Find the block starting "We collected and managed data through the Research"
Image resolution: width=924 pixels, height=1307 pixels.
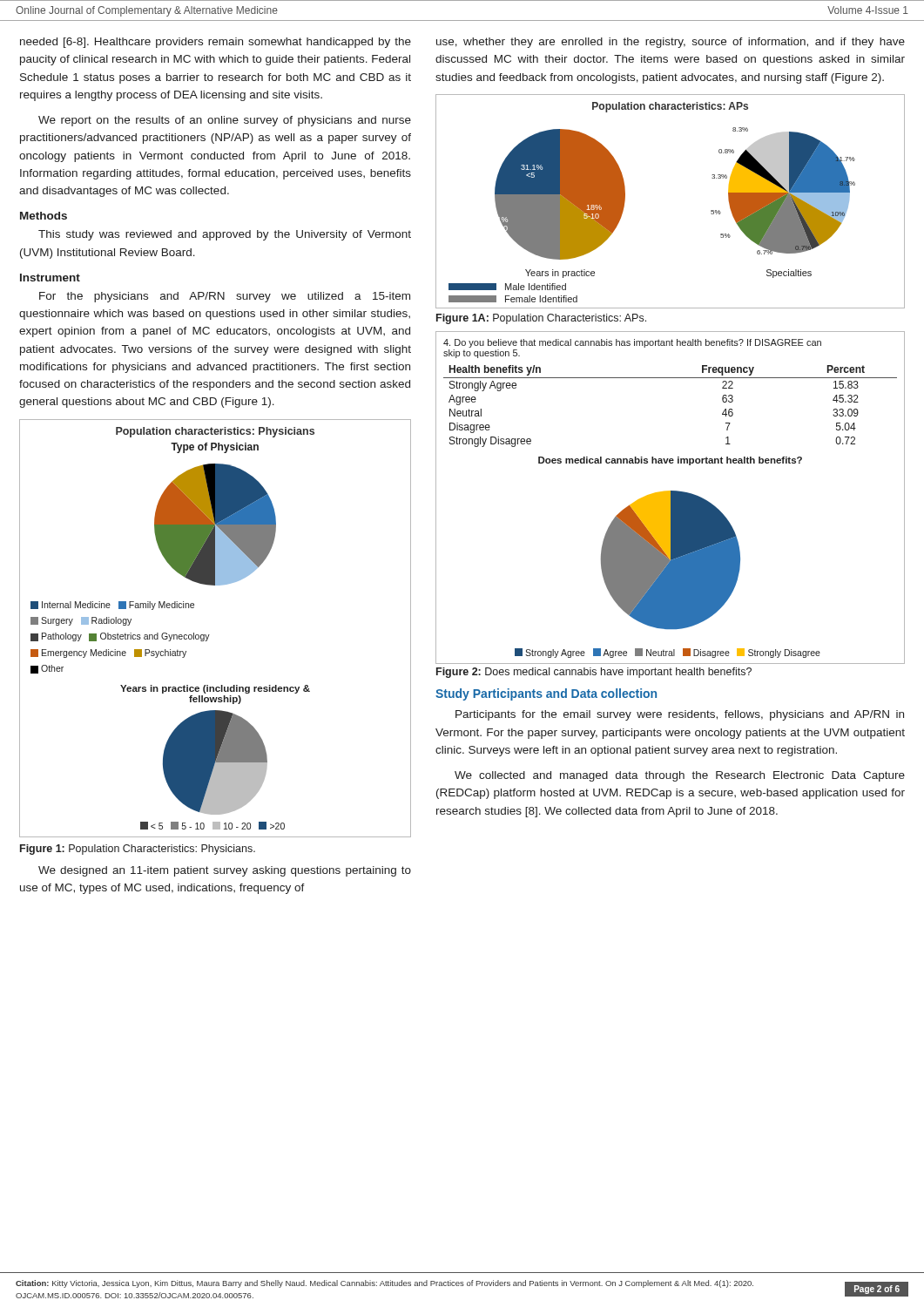point(670,793)
